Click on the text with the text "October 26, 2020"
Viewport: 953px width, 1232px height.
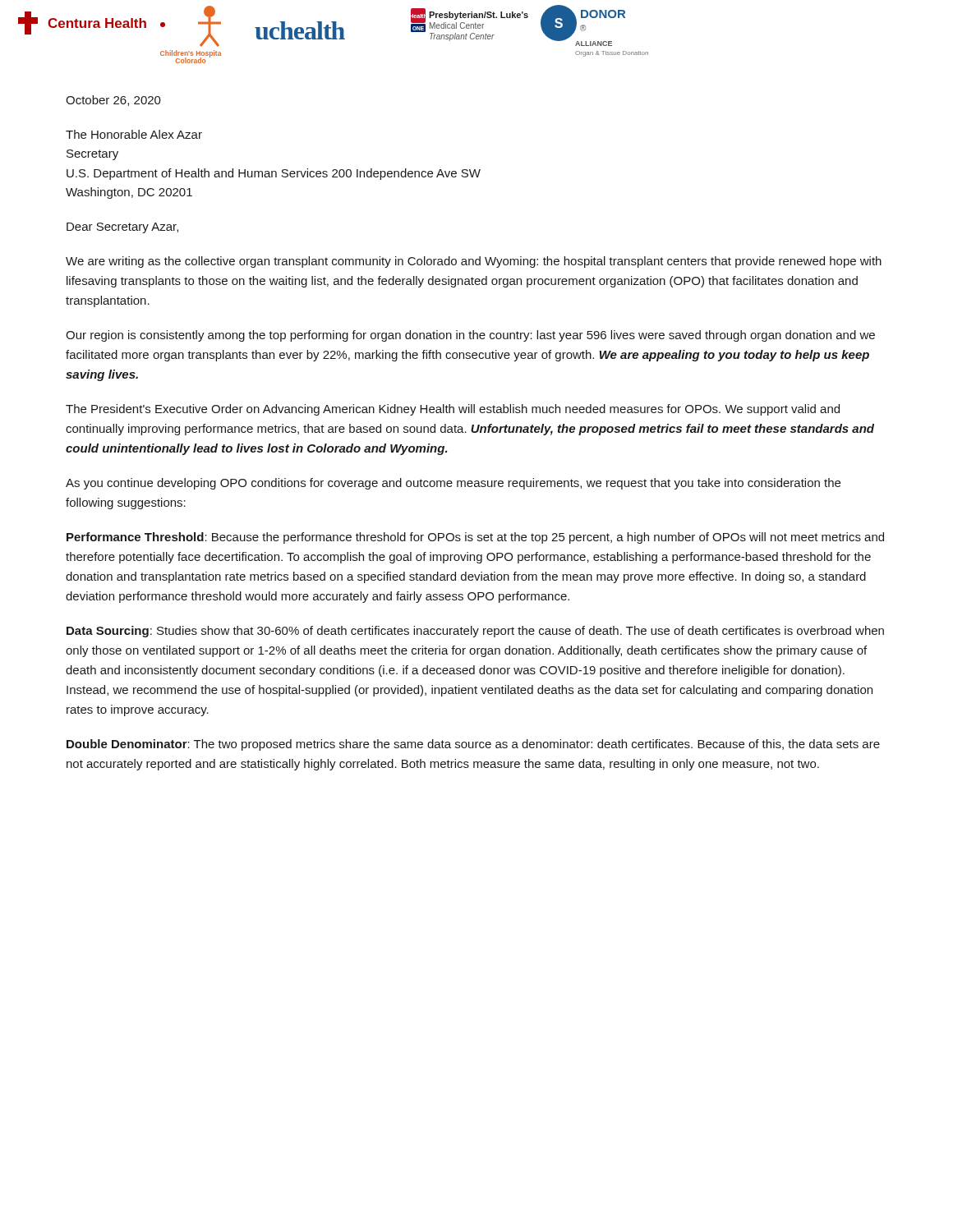point(113,100)
